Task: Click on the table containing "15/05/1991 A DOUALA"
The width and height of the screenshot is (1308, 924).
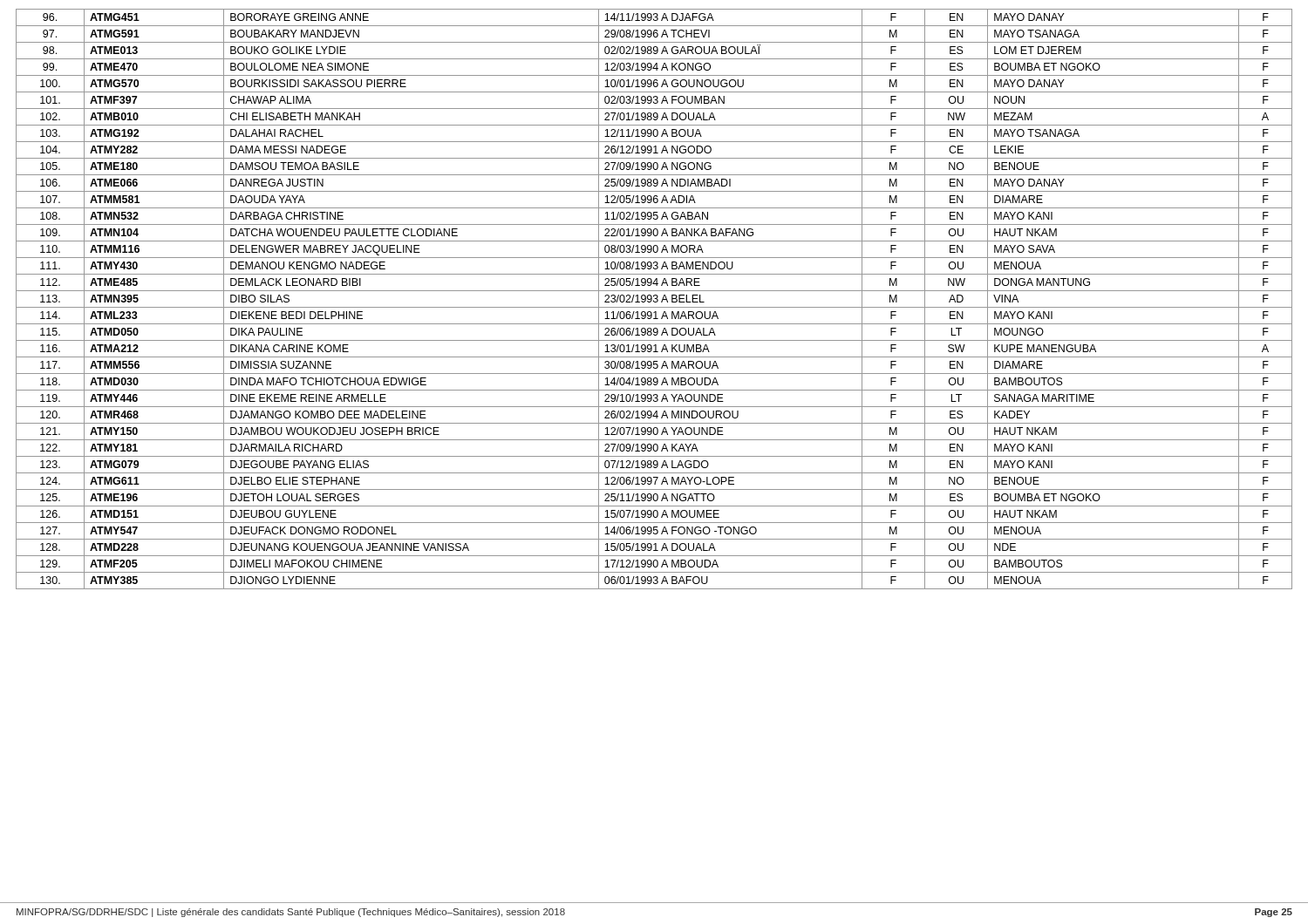Action: (654, 299)
